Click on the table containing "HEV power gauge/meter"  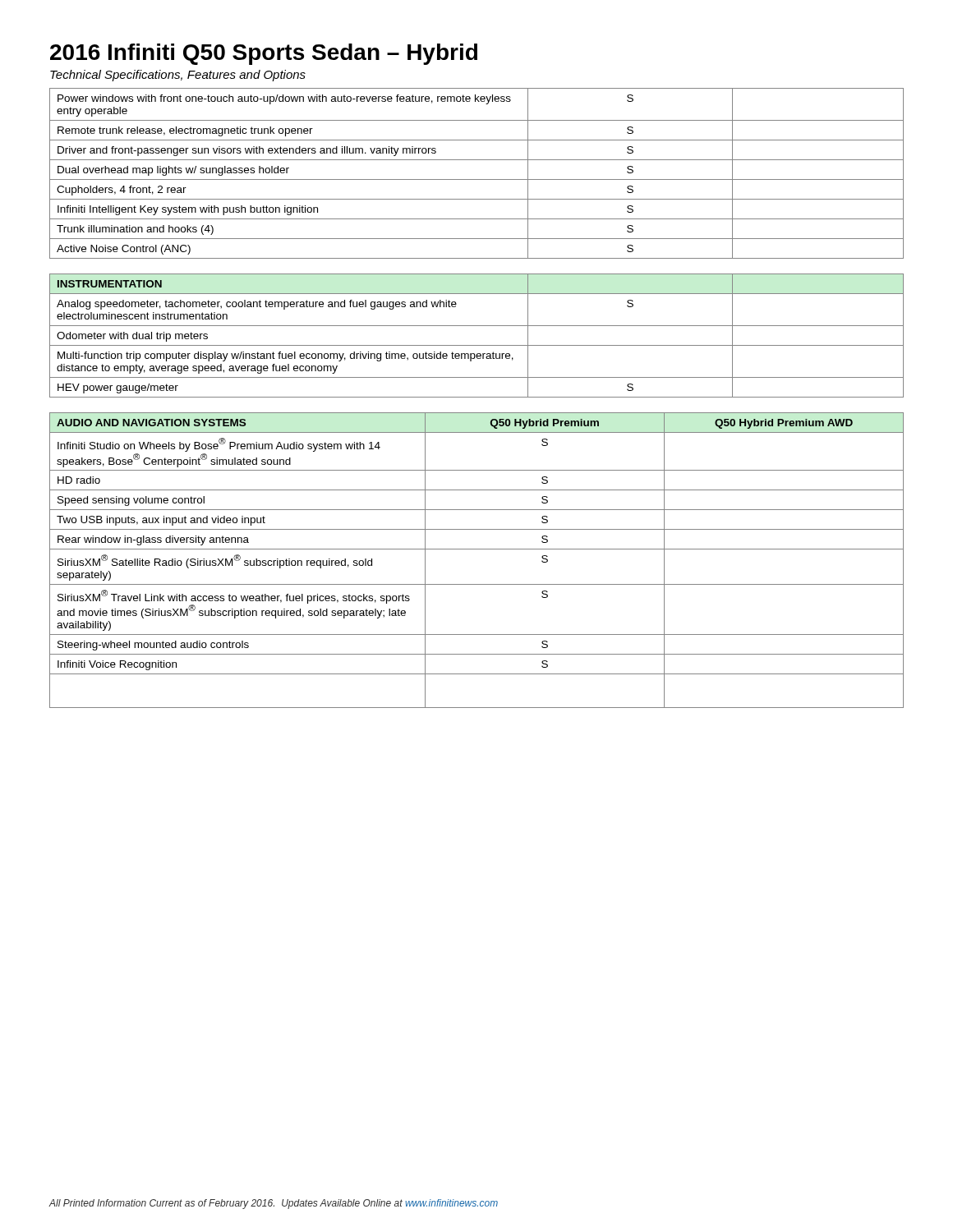476,336
